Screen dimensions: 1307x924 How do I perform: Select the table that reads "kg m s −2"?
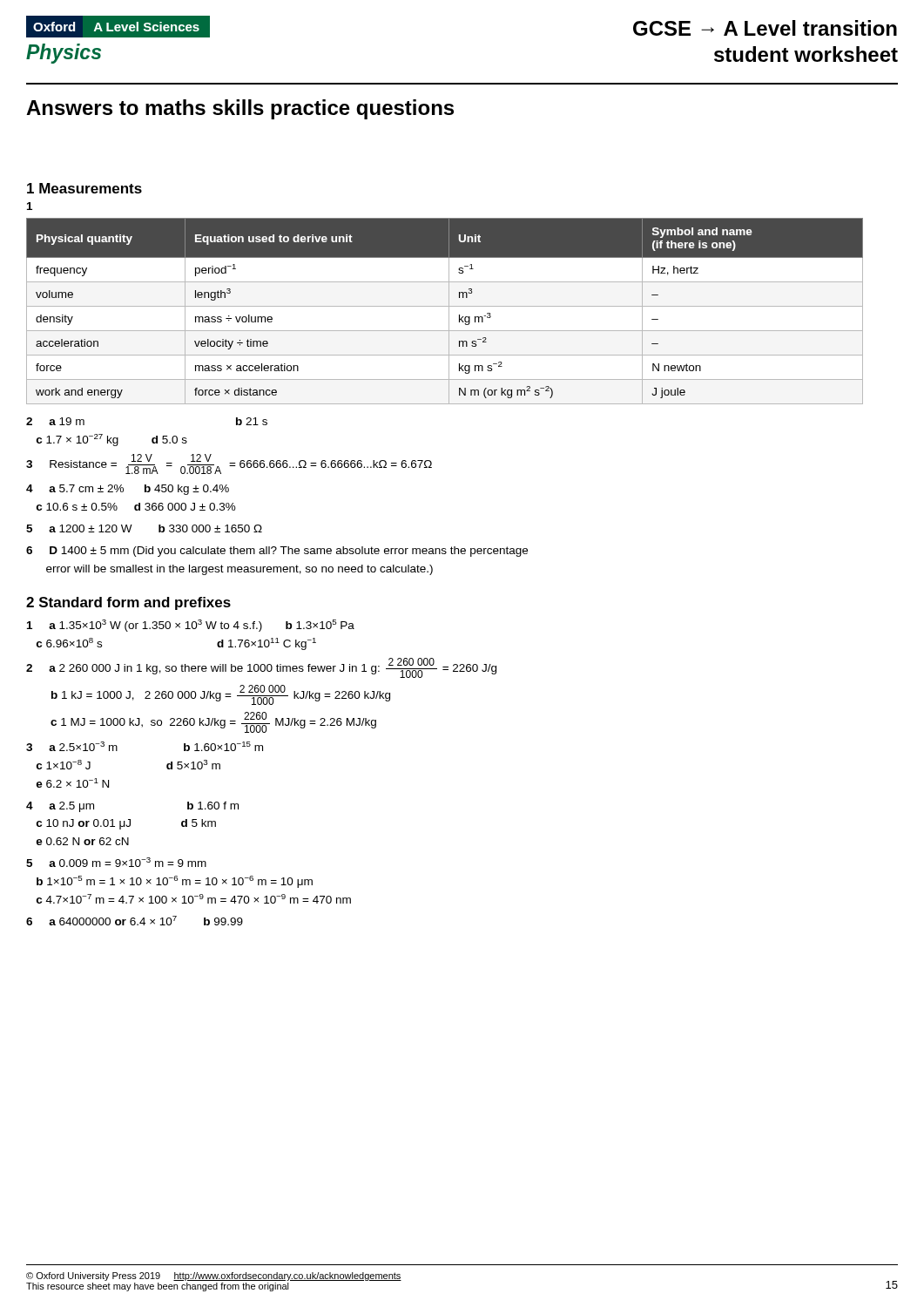tap(462, 311)
